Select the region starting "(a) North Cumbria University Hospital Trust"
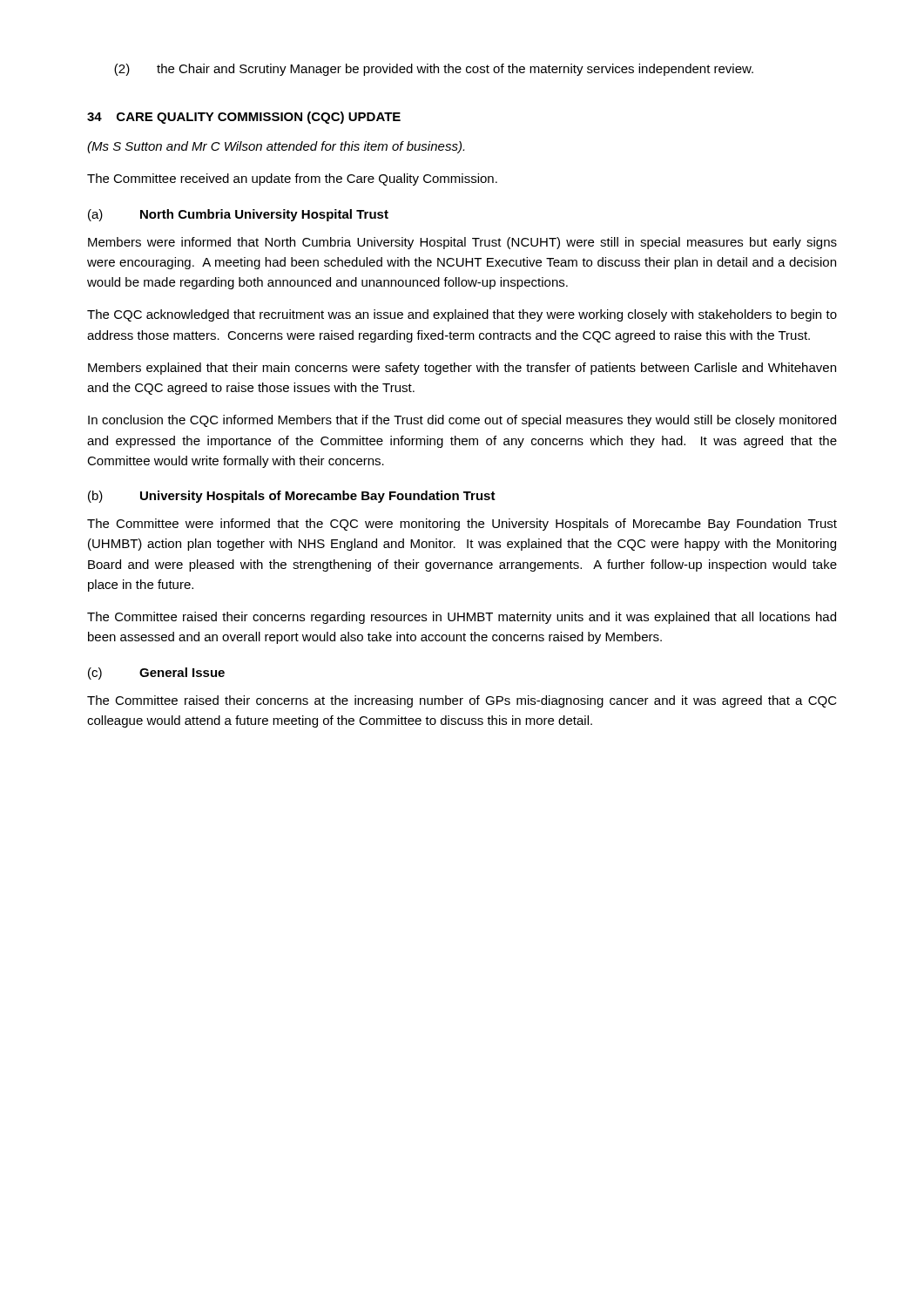 (x=238, y=213)
